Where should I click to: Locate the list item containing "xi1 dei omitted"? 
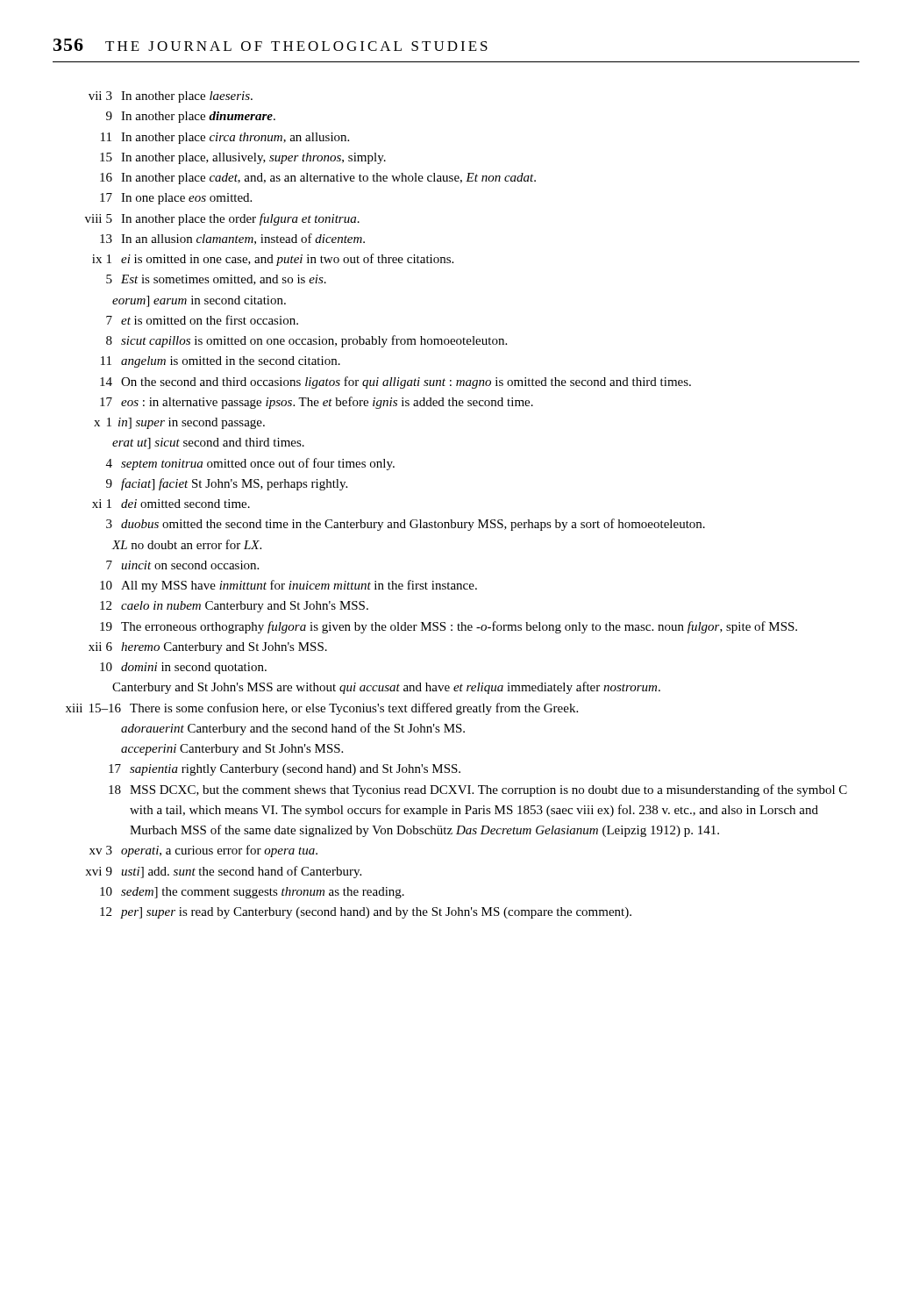(x=171, y=504)
